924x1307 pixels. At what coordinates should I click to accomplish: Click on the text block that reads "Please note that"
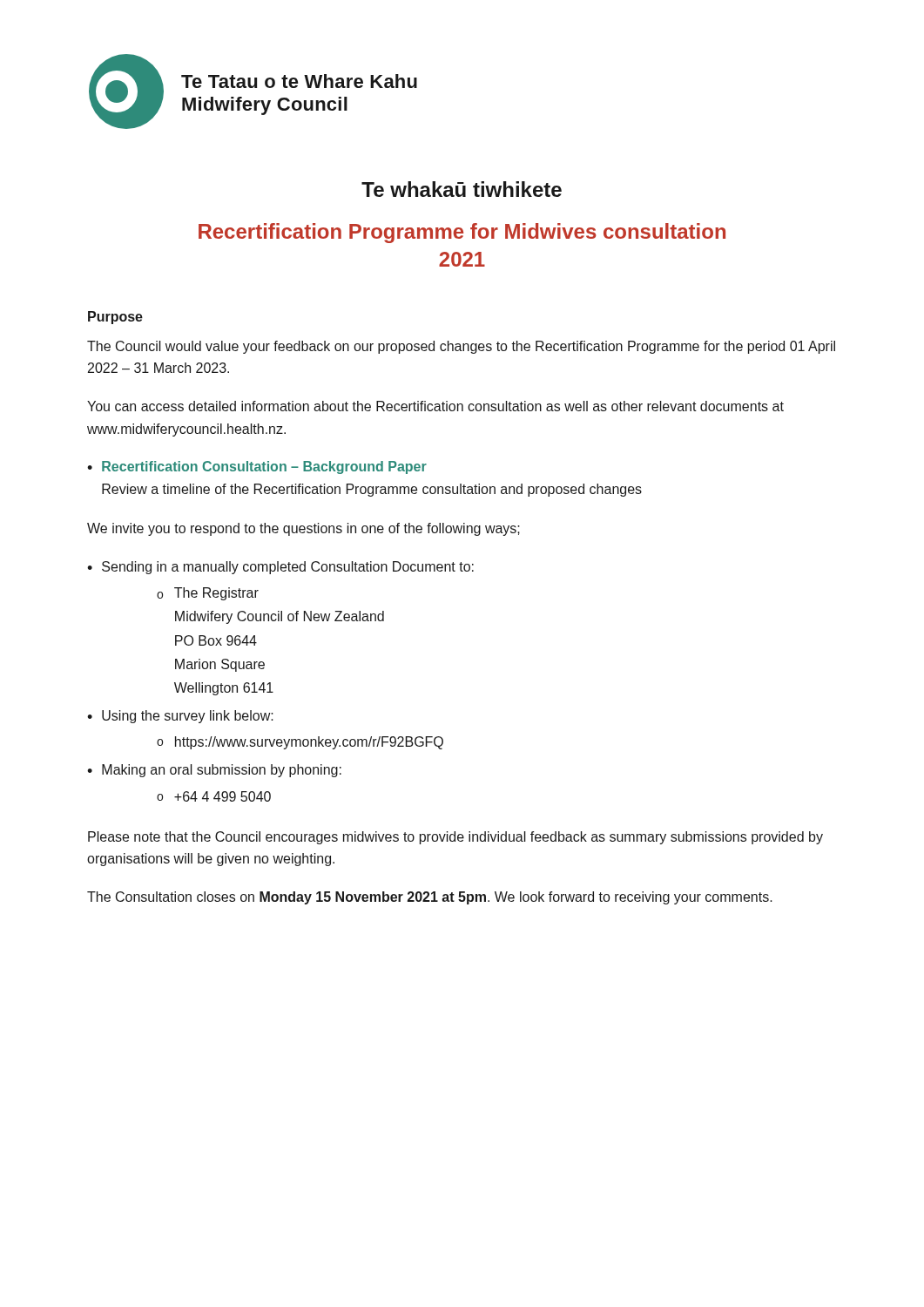pyautogui.click(x=455, y=848)
